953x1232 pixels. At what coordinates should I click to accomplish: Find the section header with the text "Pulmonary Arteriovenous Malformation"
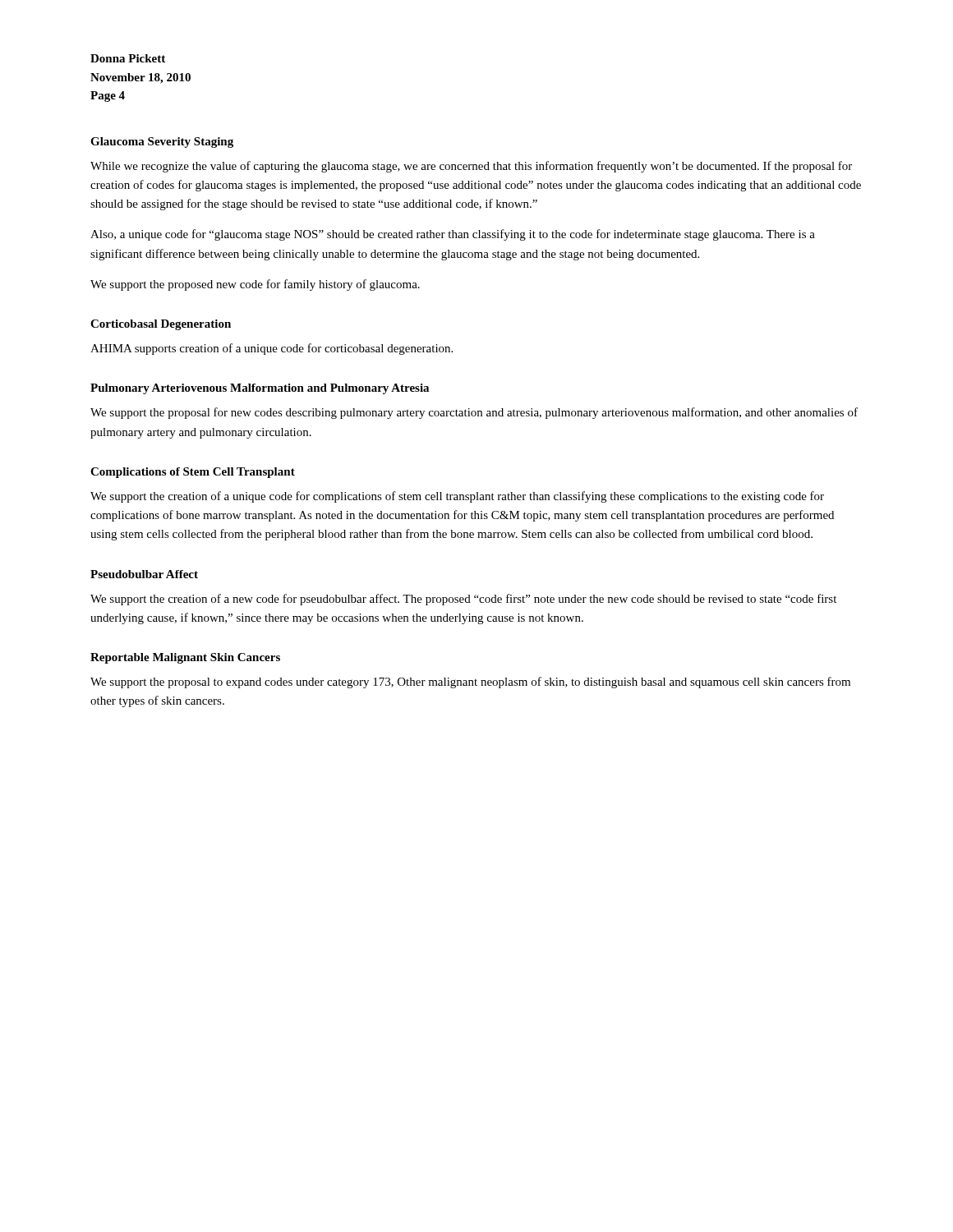(x=260, y=388)
